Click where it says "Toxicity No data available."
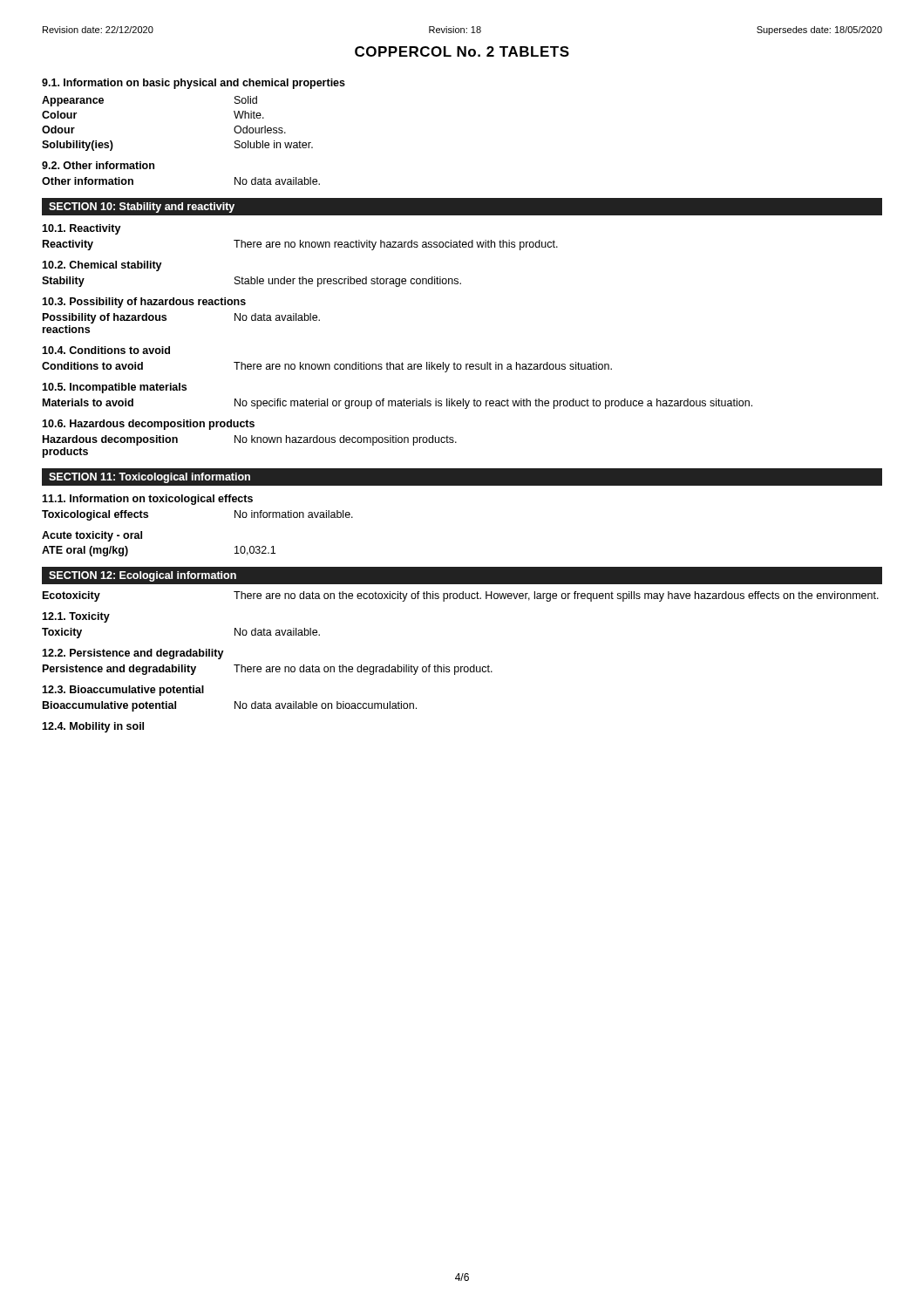Screen dimensions: 1308x924 click(x=61, y=633)
